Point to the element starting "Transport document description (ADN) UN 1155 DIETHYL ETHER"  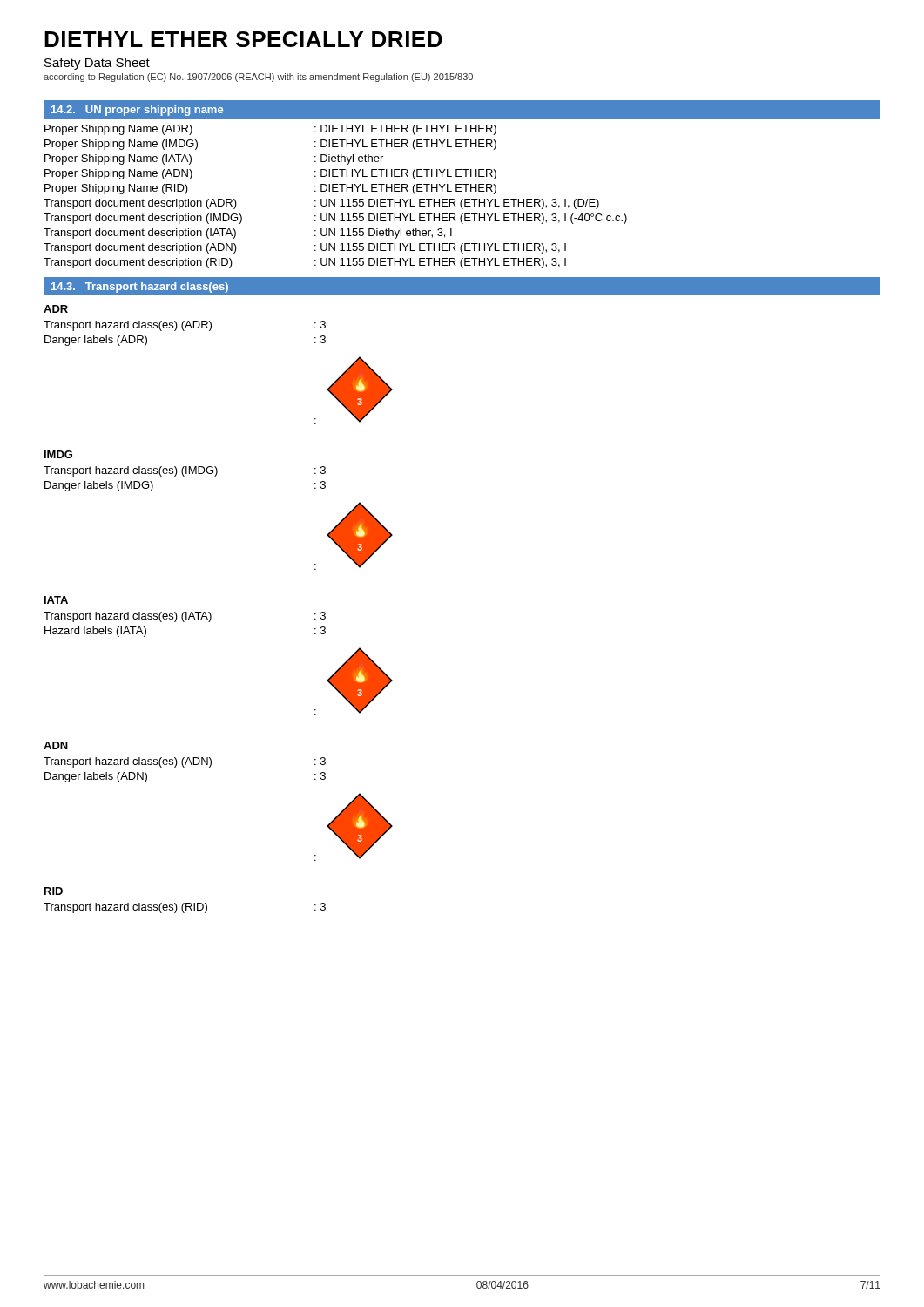[462, 247]
